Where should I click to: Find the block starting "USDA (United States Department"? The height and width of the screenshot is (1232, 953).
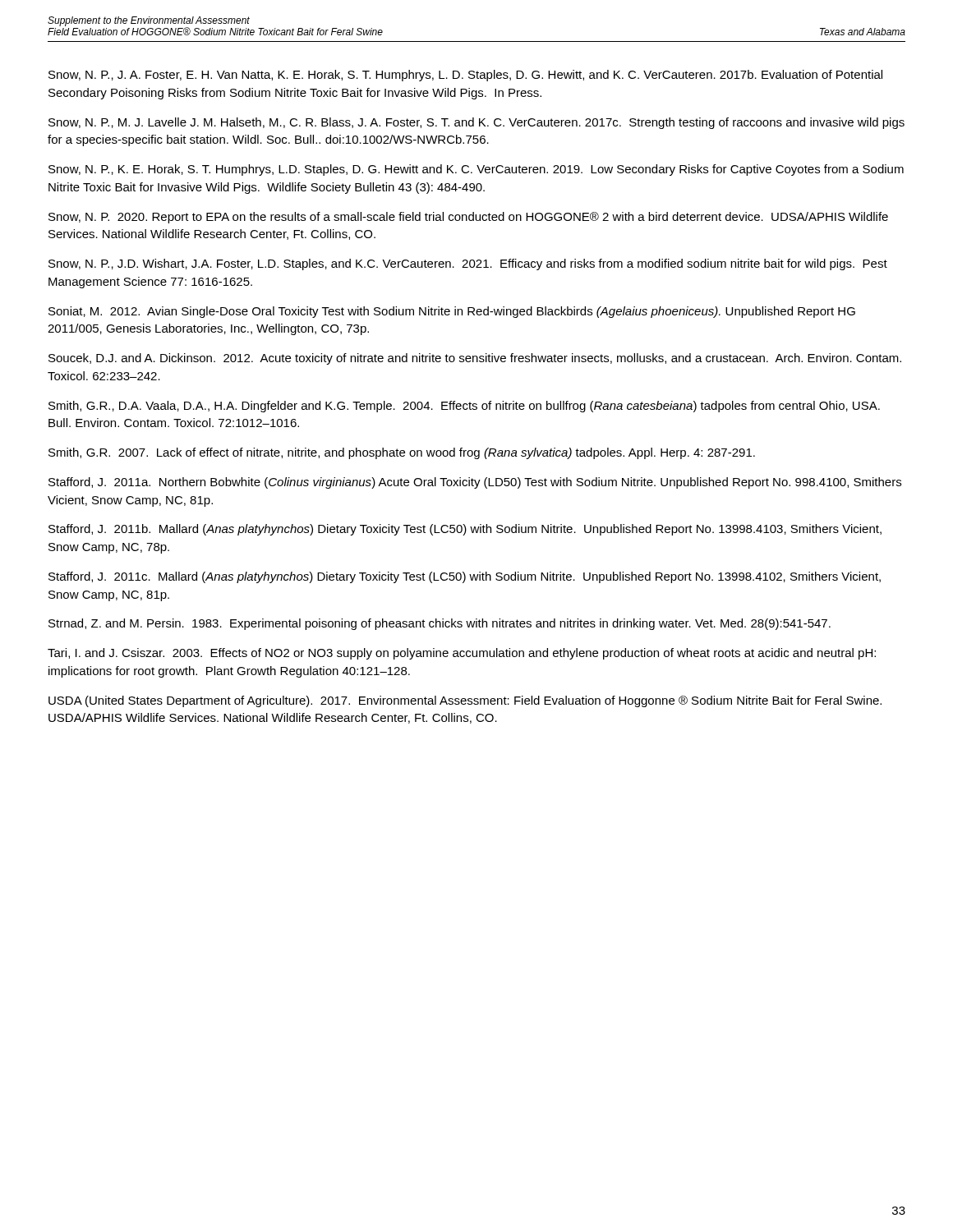click(x=467, y=709)
